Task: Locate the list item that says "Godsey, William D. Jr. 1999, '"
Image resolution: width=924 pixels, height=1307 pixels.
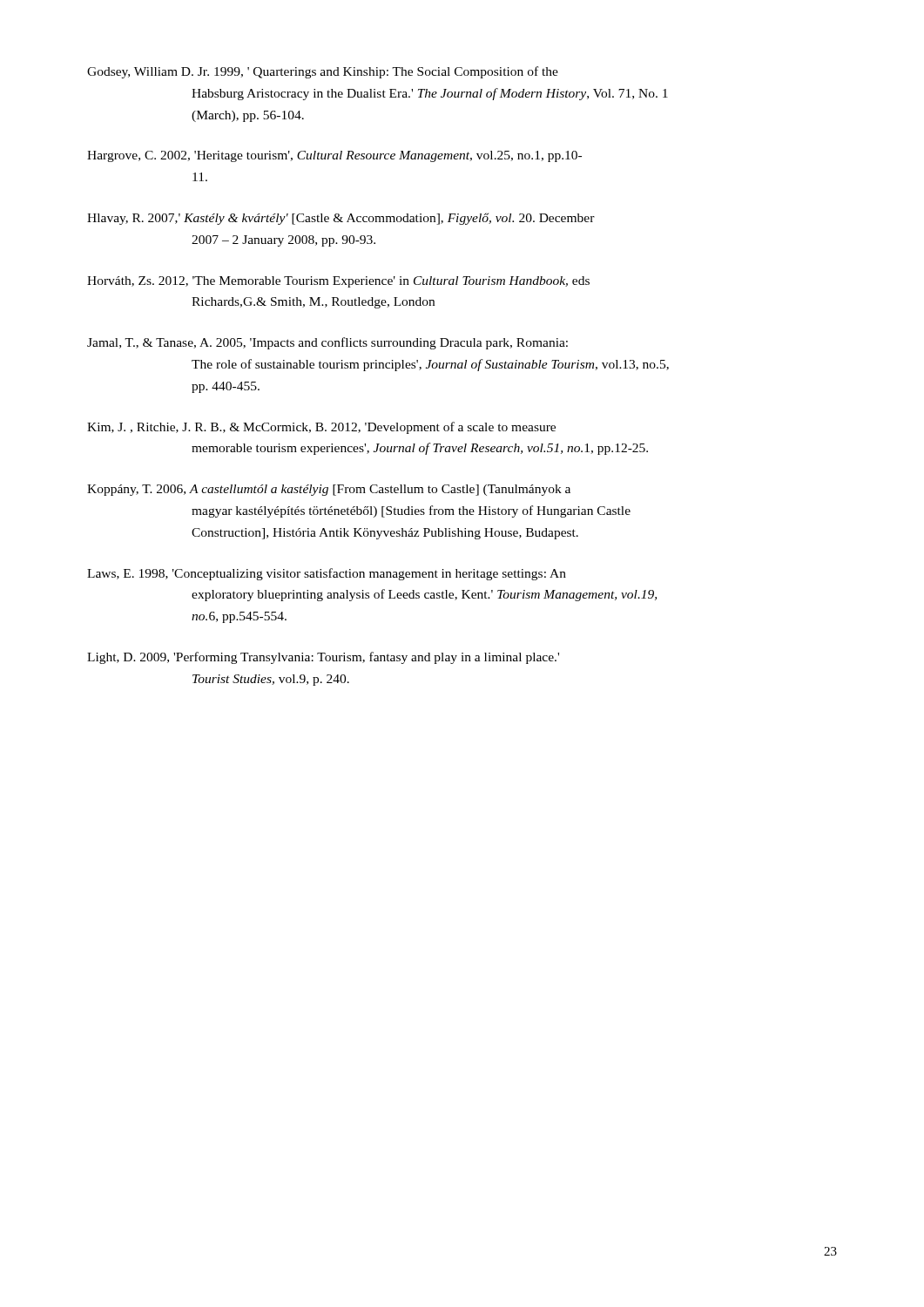Action: point(462,95)
